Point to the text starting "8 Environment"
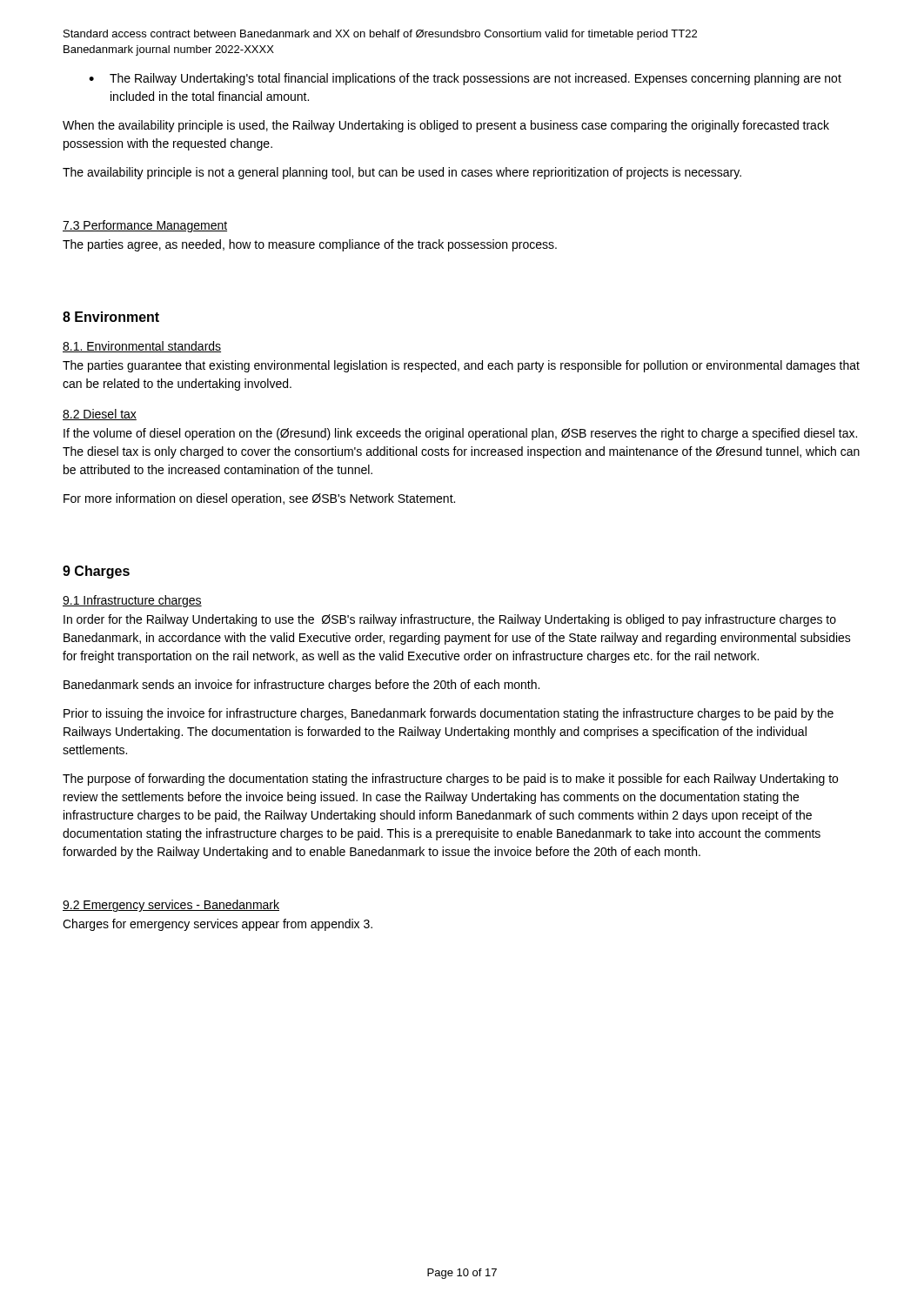Viewport: 924px width, 1305px height. pyautogui.click(x=111, y=317)
